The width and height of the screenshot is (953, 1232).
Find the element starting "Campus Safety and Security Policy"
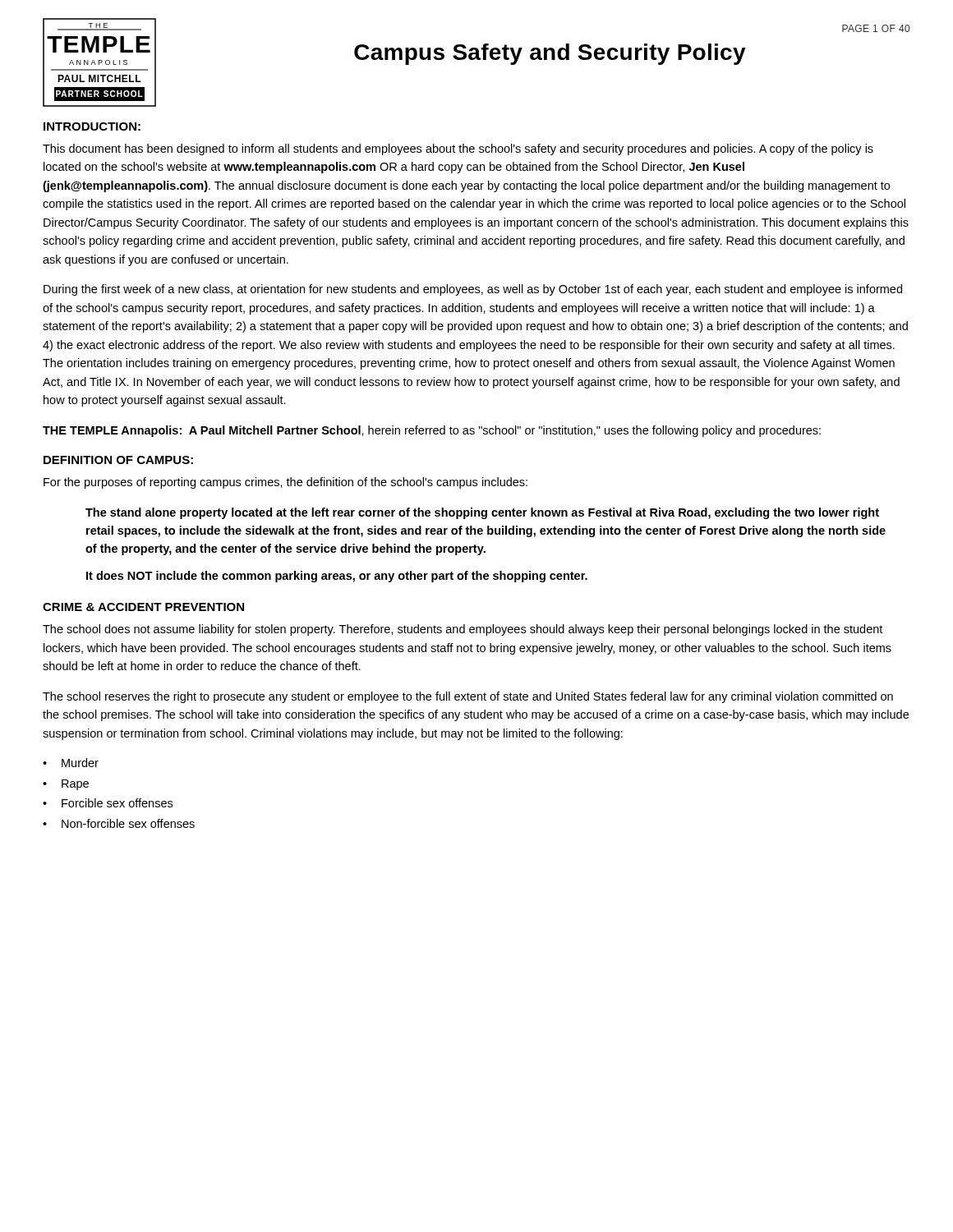pyautogui.click(x=550, y=53)
